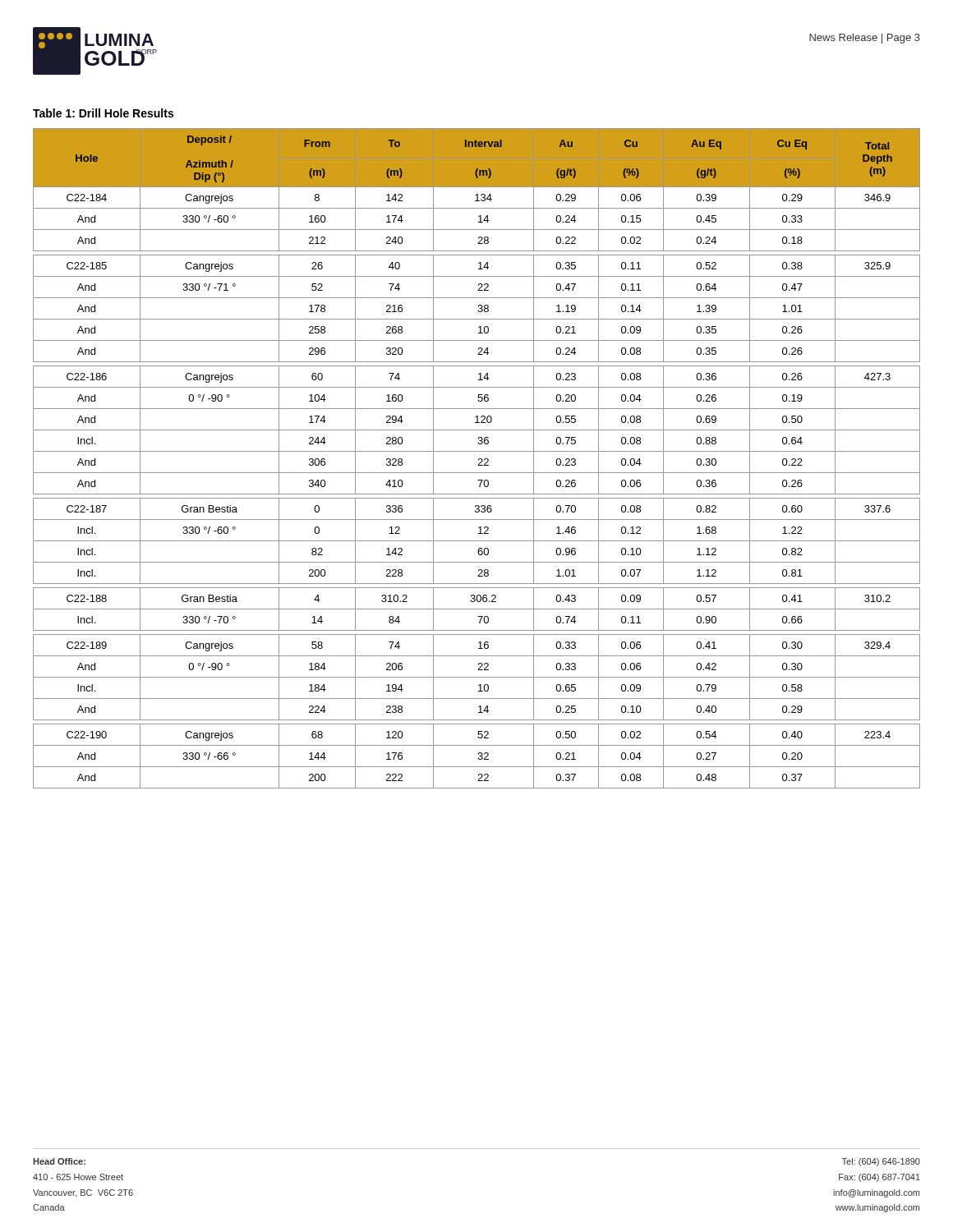The width and height of the screenshot is (953, 1232).
Task: Navigate to the text block starting "Table 1: Drill Hole Results"
Action: pos(103,113)
